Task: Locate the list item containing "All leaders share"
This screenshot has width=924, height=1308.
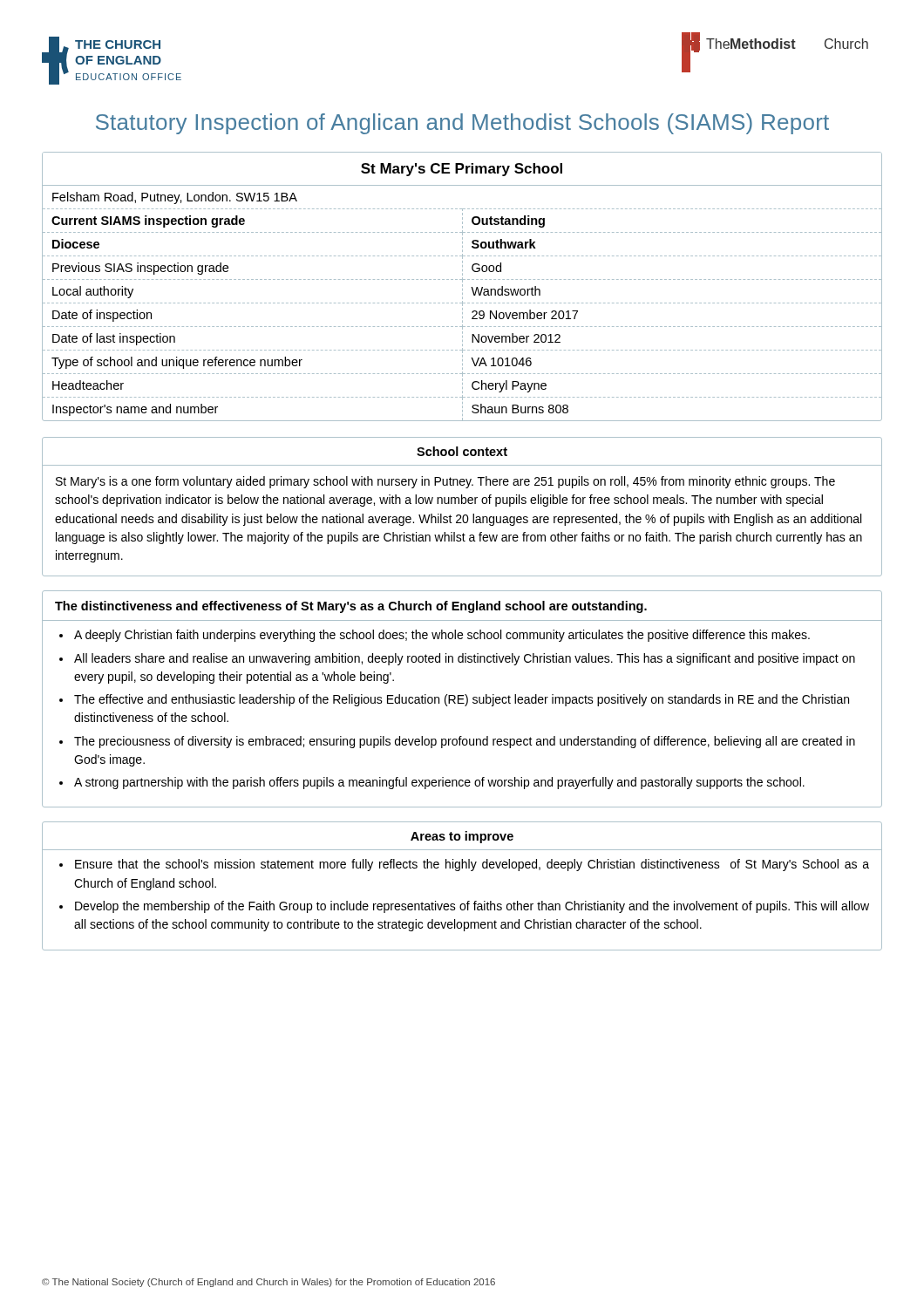Action: pos(465,667)
